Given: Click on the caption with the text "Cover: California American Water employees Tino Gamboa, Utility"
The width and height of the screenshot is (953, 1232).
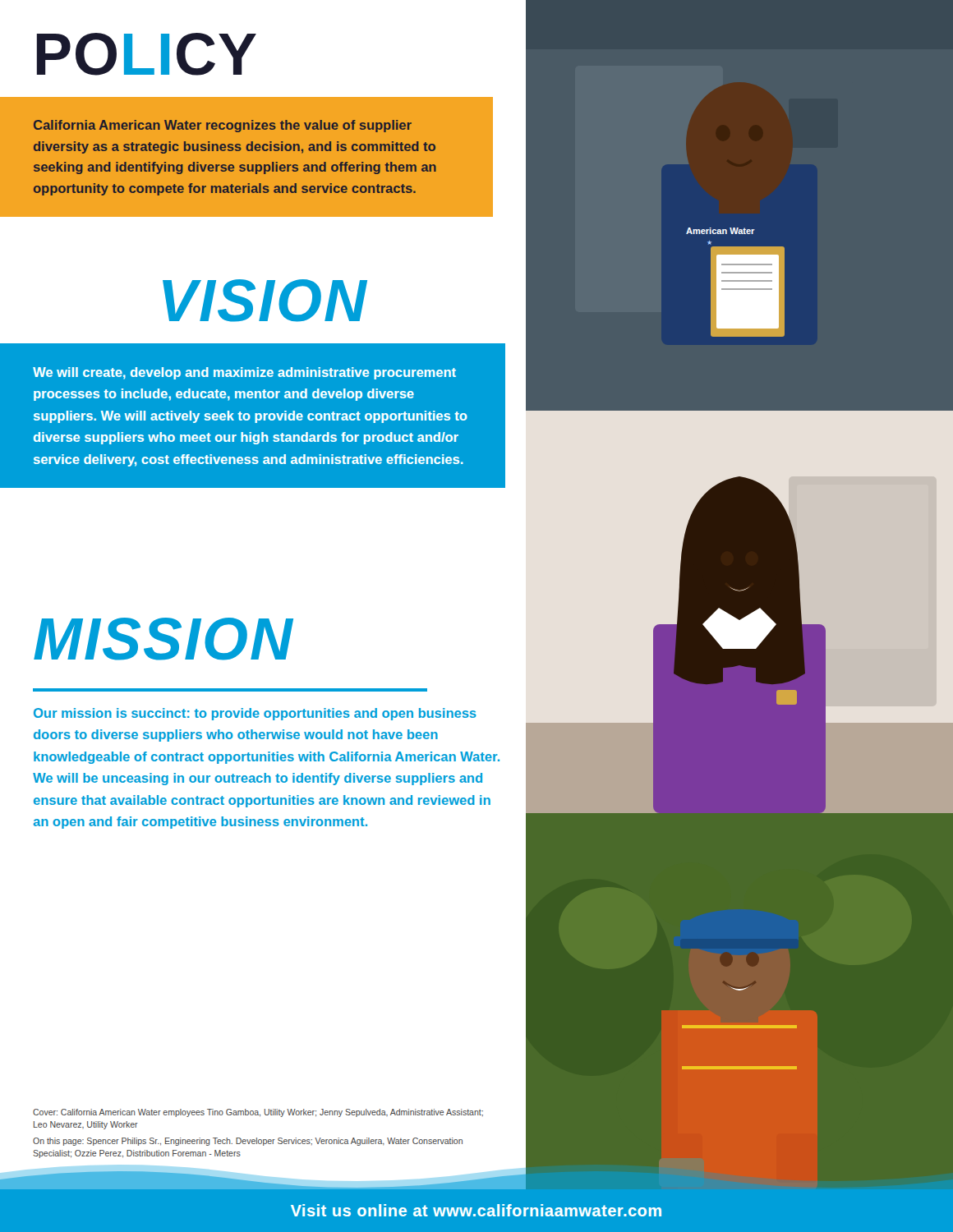Looking at the screenshot, I should click(x=263, y=1133).
